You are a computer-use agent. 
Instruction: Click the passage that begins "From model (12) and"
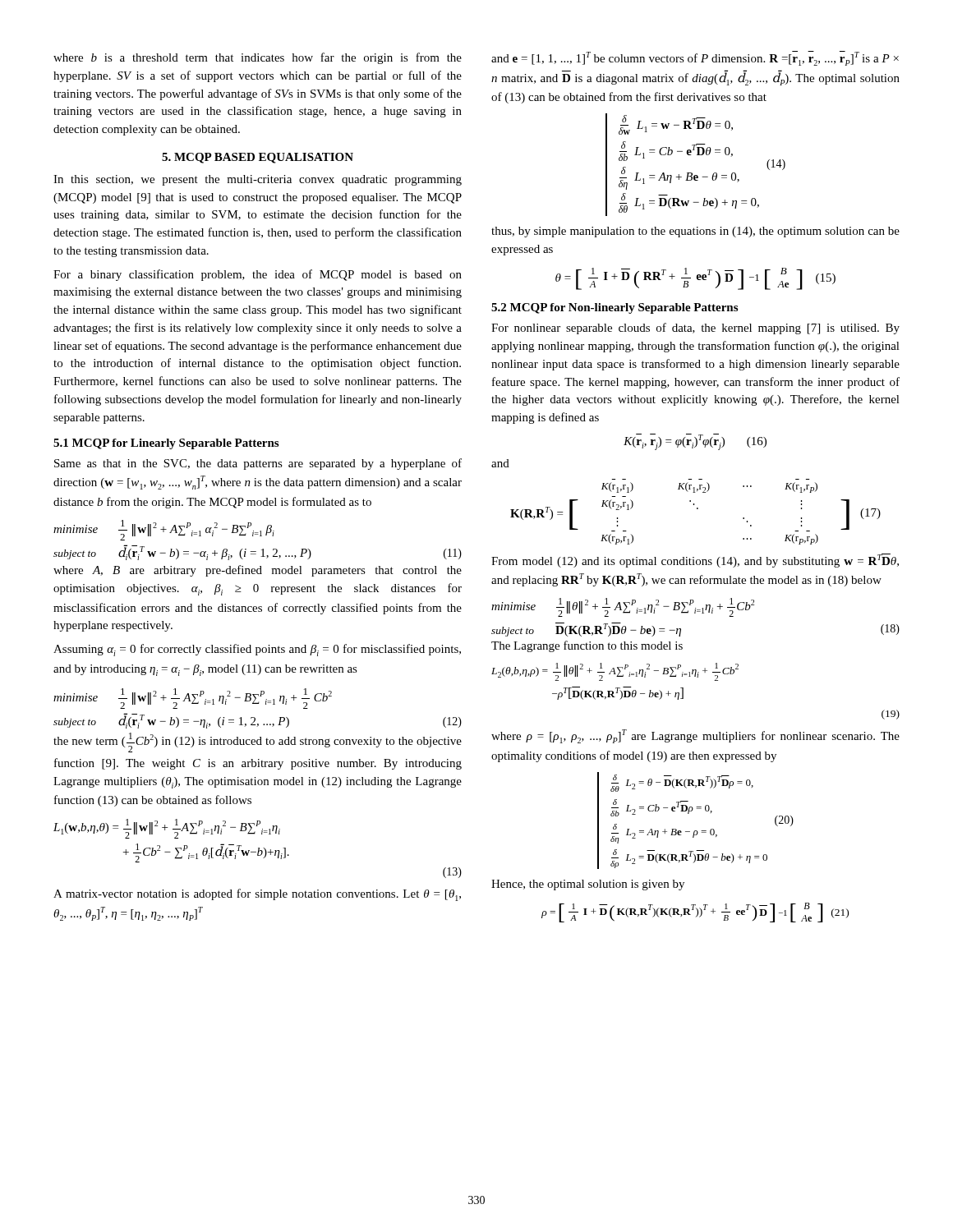click(695, 571)
